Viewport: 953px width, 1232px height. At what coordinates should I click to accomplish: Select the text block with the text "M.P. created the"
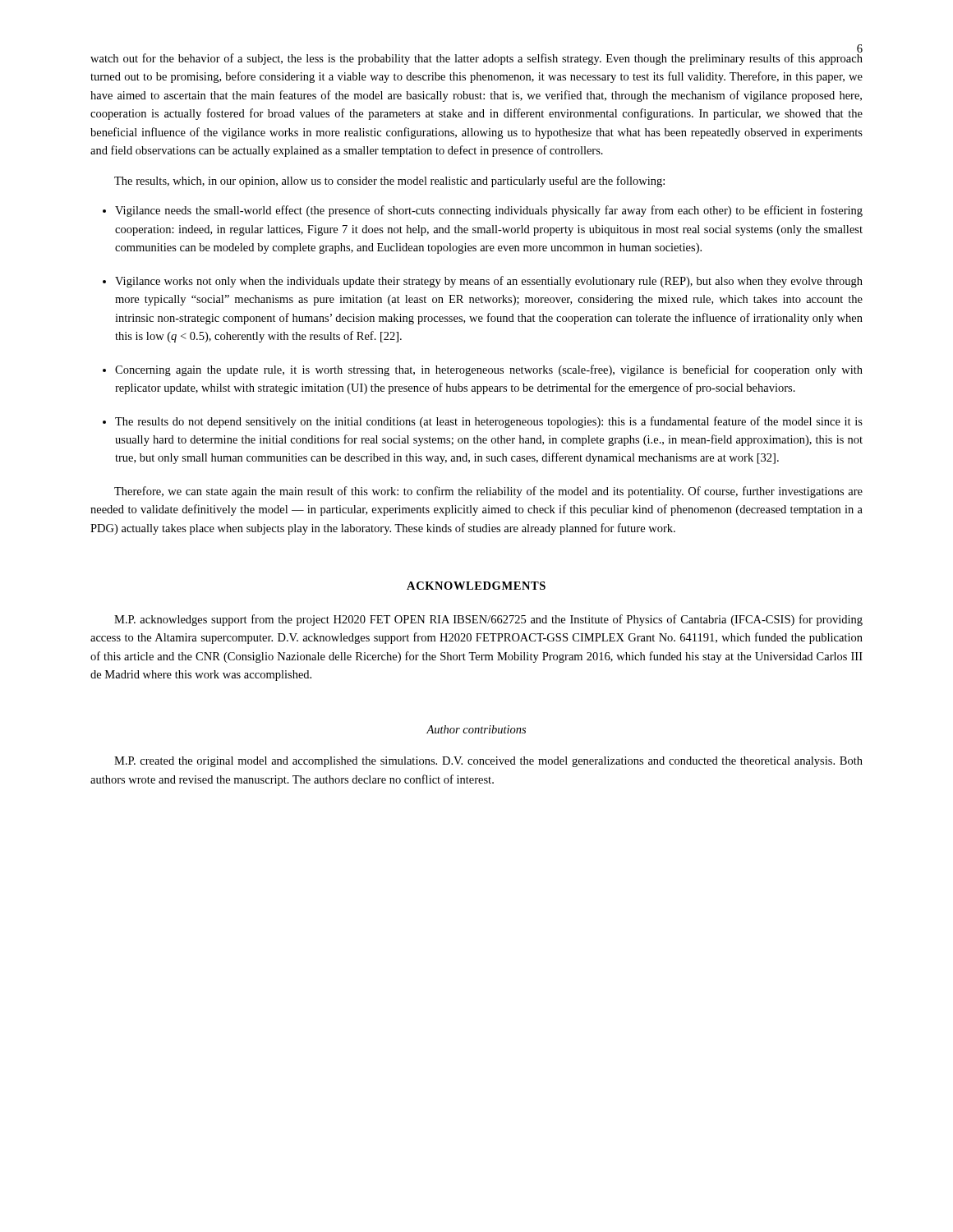tap(476, 770)
